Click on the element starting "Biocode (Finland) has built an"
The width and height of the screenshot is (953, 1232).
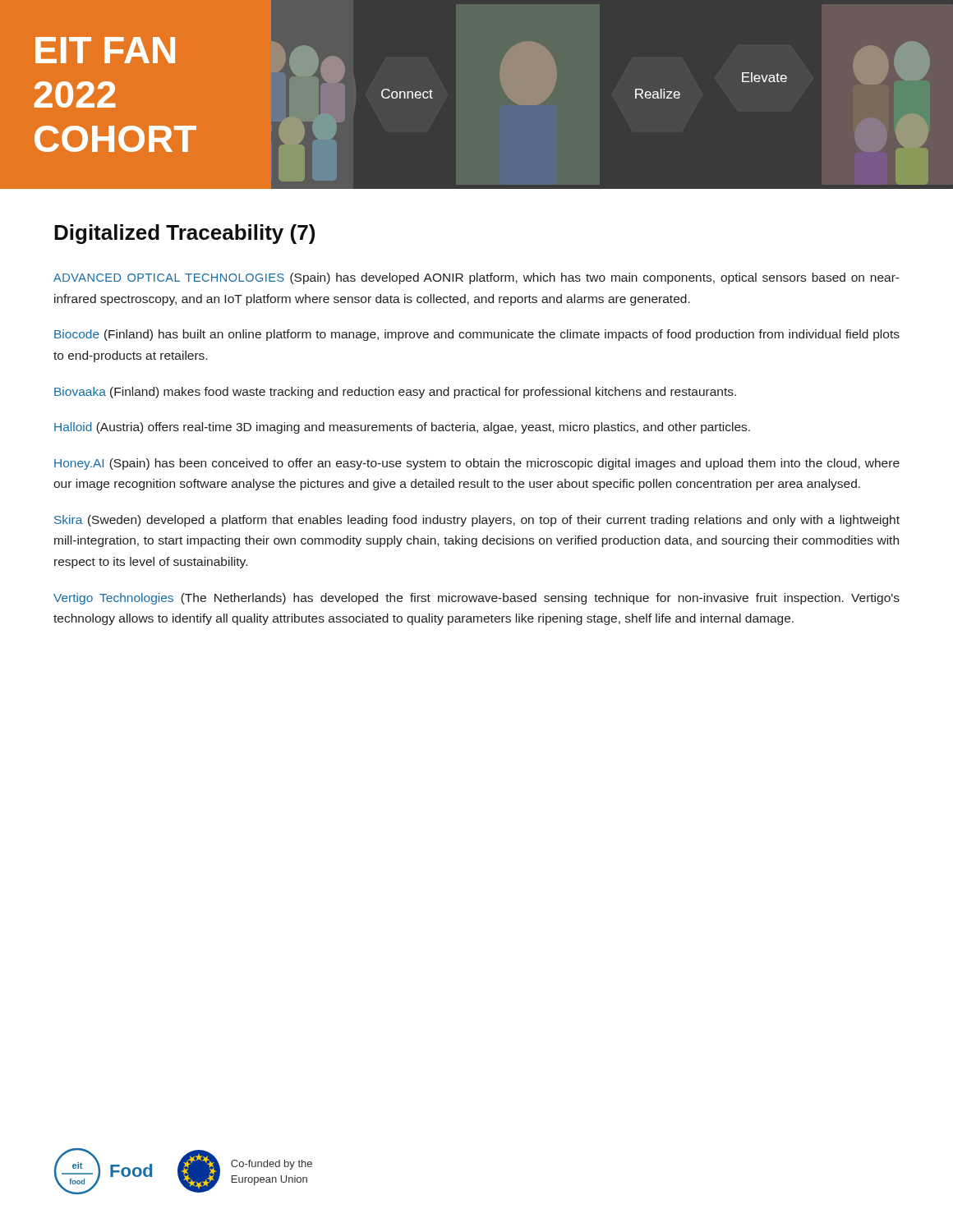tap(476, 345)
